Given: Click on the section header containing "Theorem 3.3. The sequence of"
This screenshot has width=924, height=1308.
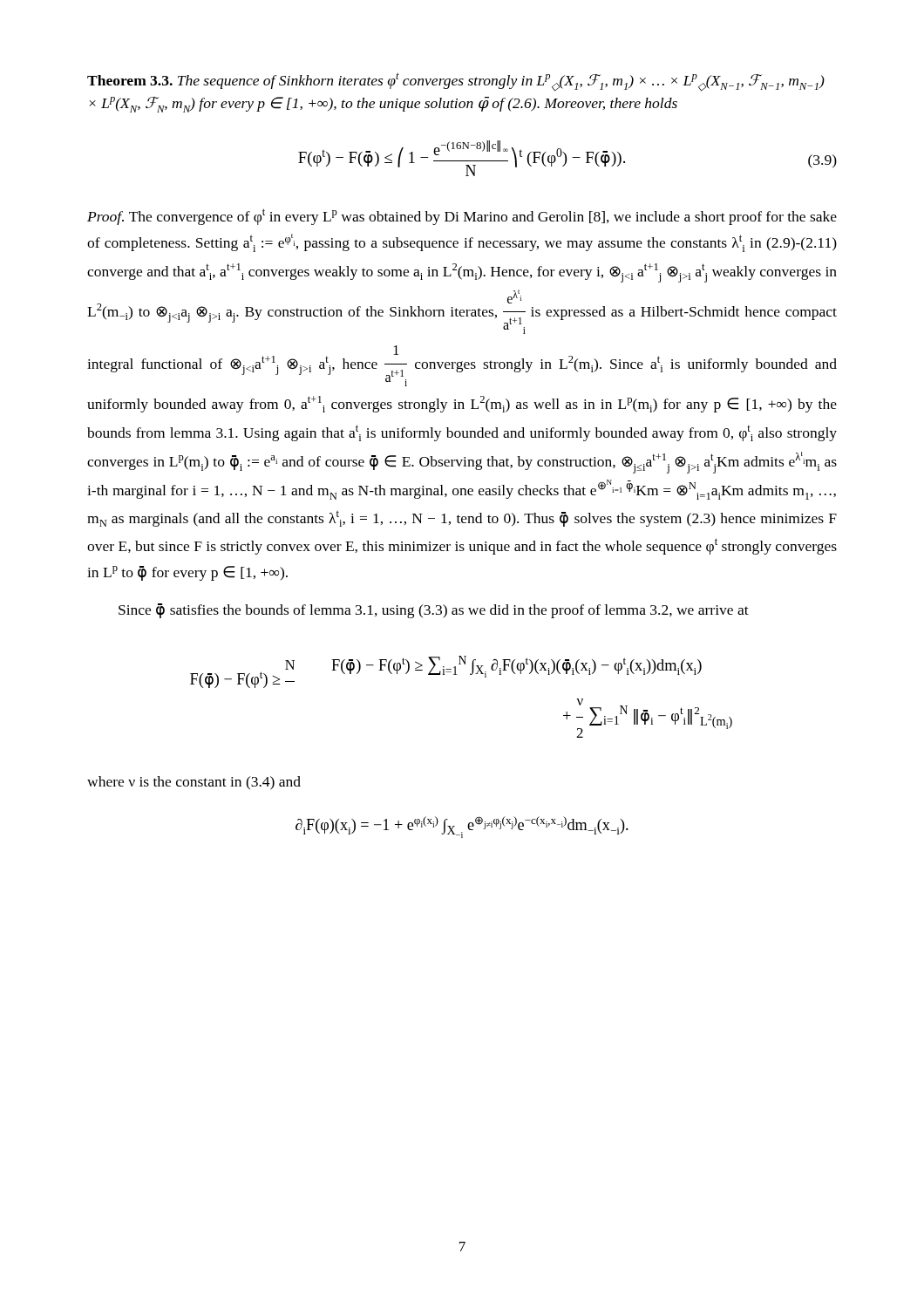Looking at the screenshot, I should pyautogui.click(x=456, y=92).
